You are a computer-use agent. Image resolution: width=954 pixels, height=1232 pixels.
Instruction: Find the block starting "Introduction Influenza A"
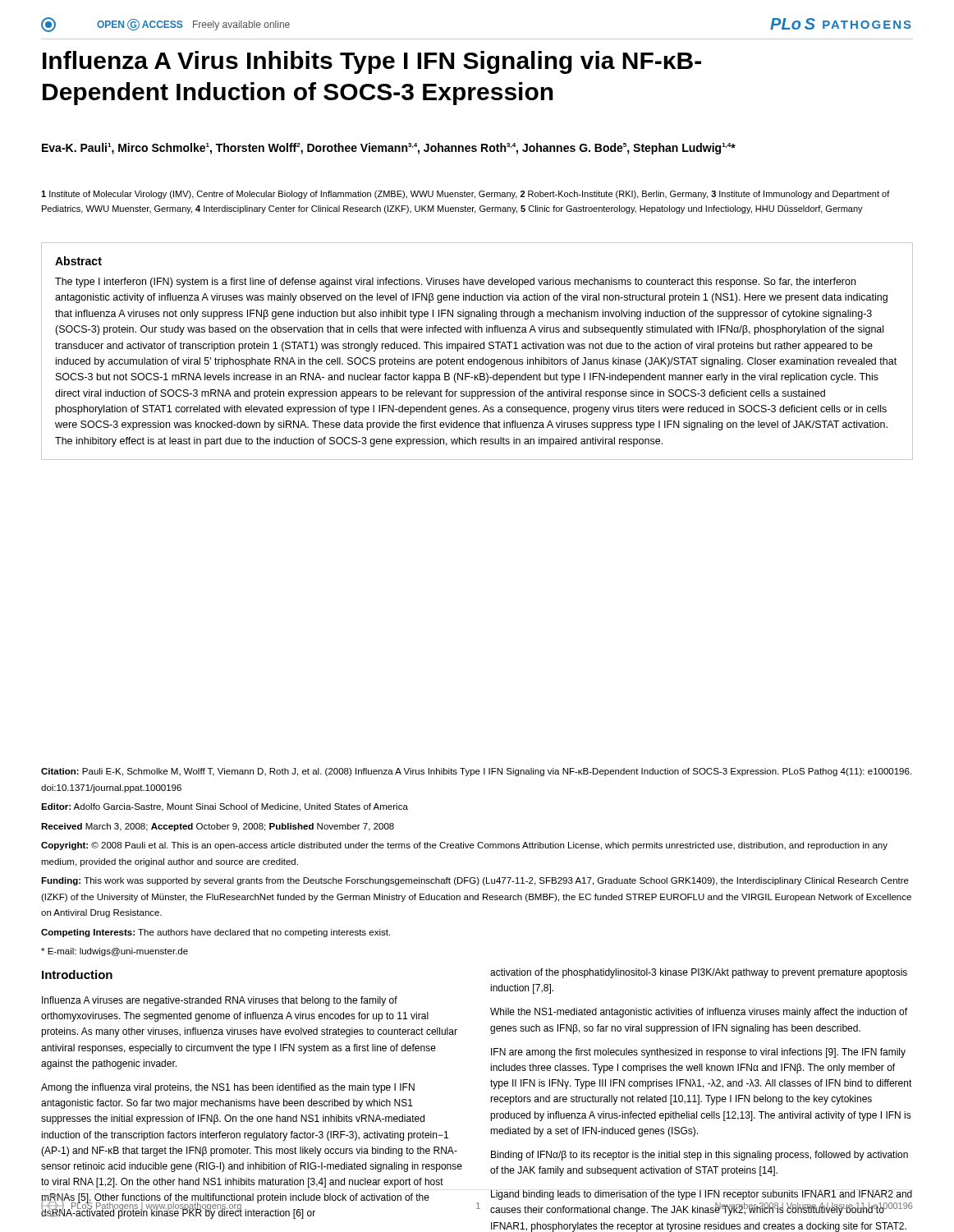pyautogui.click(x=252, y=1093)
